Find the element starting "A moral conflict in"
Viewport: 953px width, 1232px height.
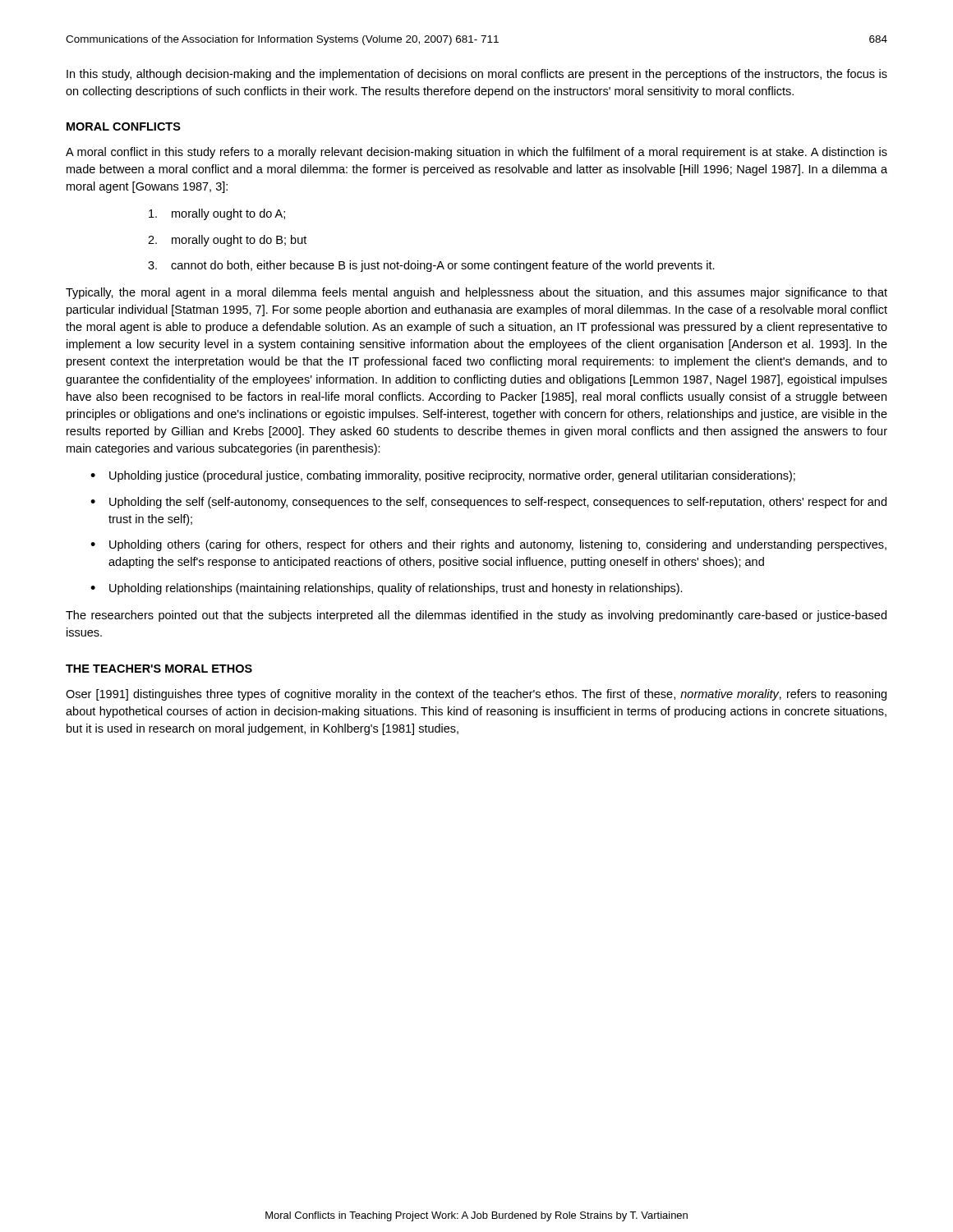tap(476, 169)
